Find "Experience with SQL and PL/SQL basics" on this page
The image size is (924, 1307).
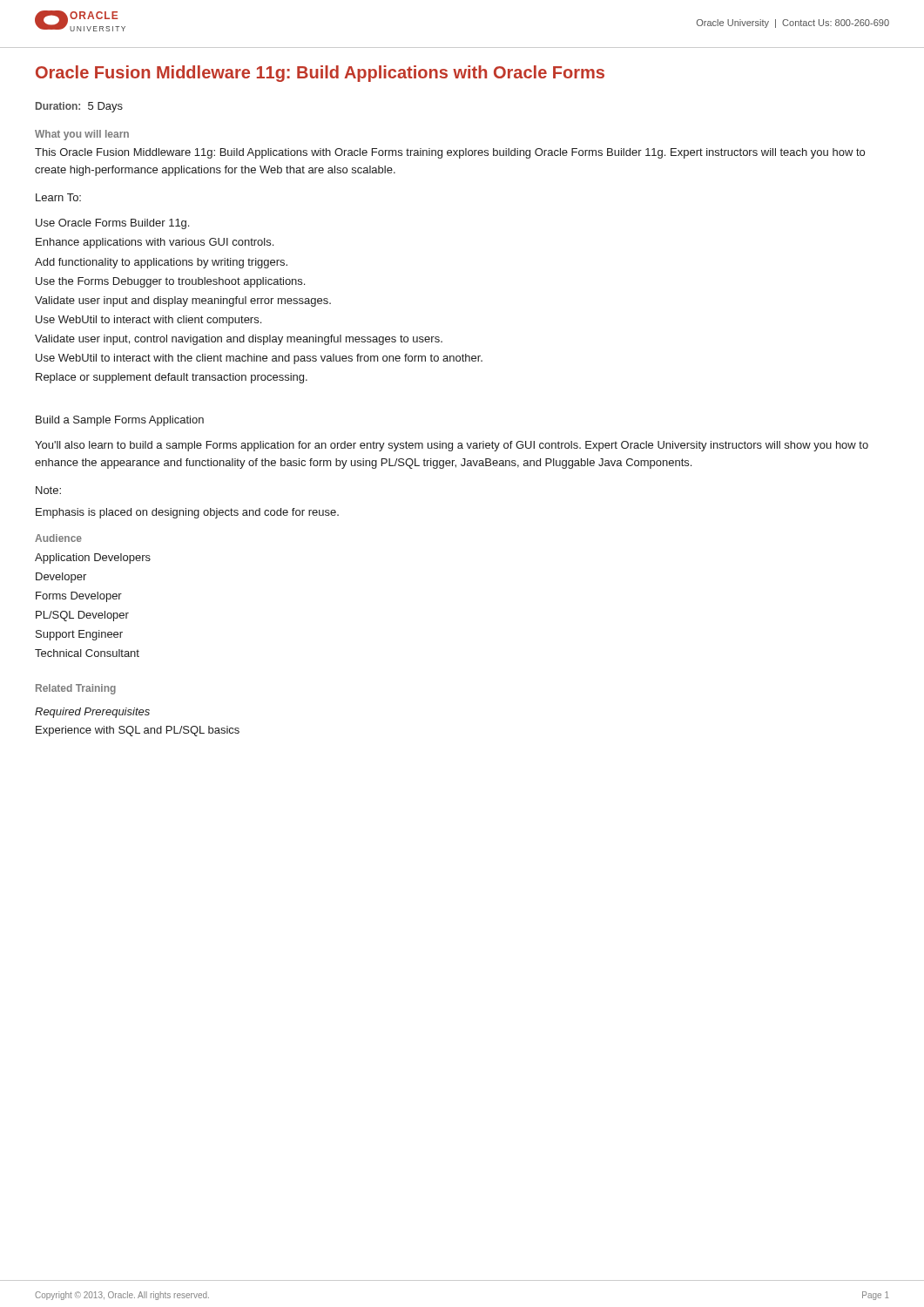(137, 730)
